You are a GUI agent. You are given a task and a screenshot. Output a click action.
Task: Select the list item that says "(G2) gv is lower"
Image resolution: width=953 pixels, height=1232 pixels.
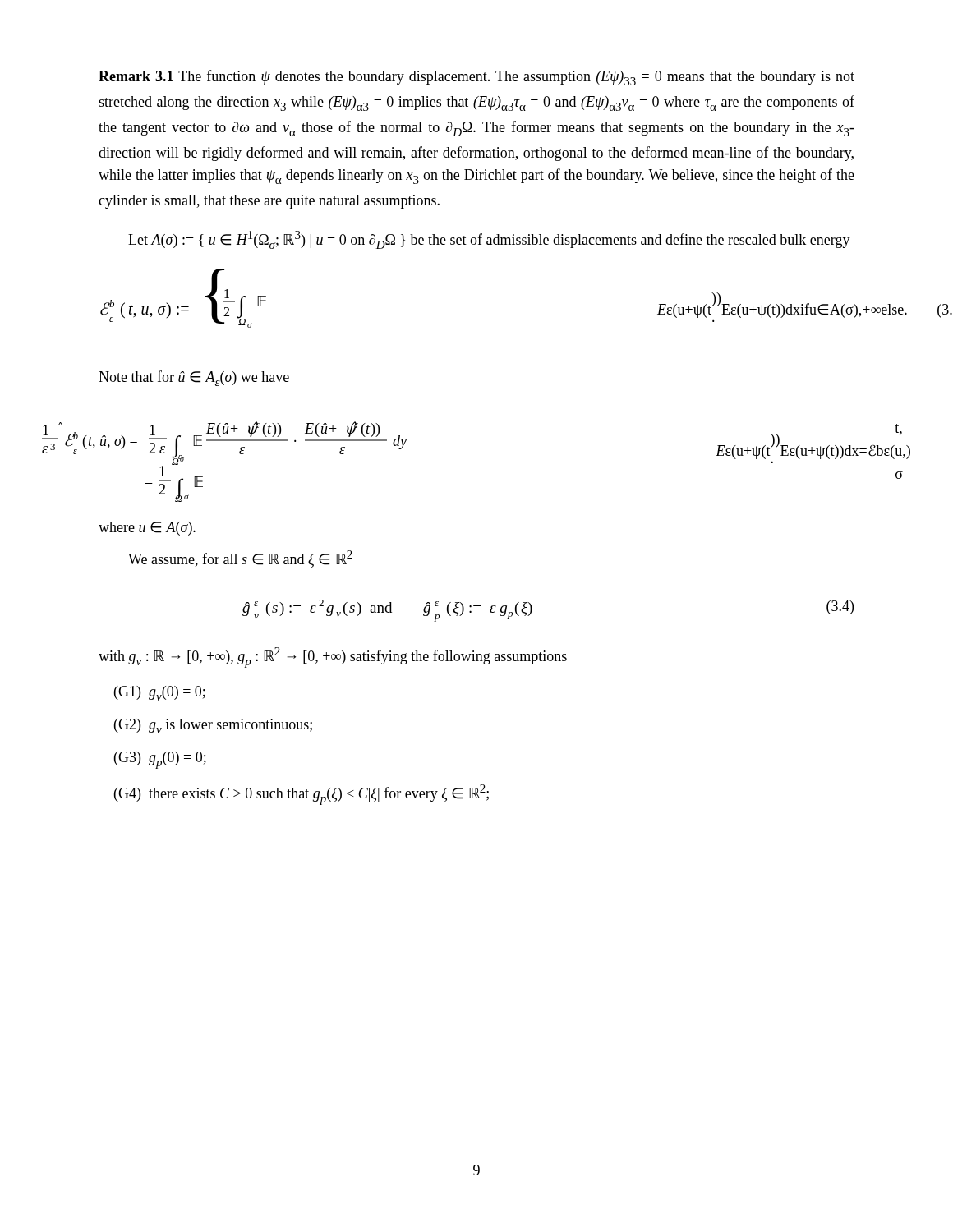coord(213,726)
